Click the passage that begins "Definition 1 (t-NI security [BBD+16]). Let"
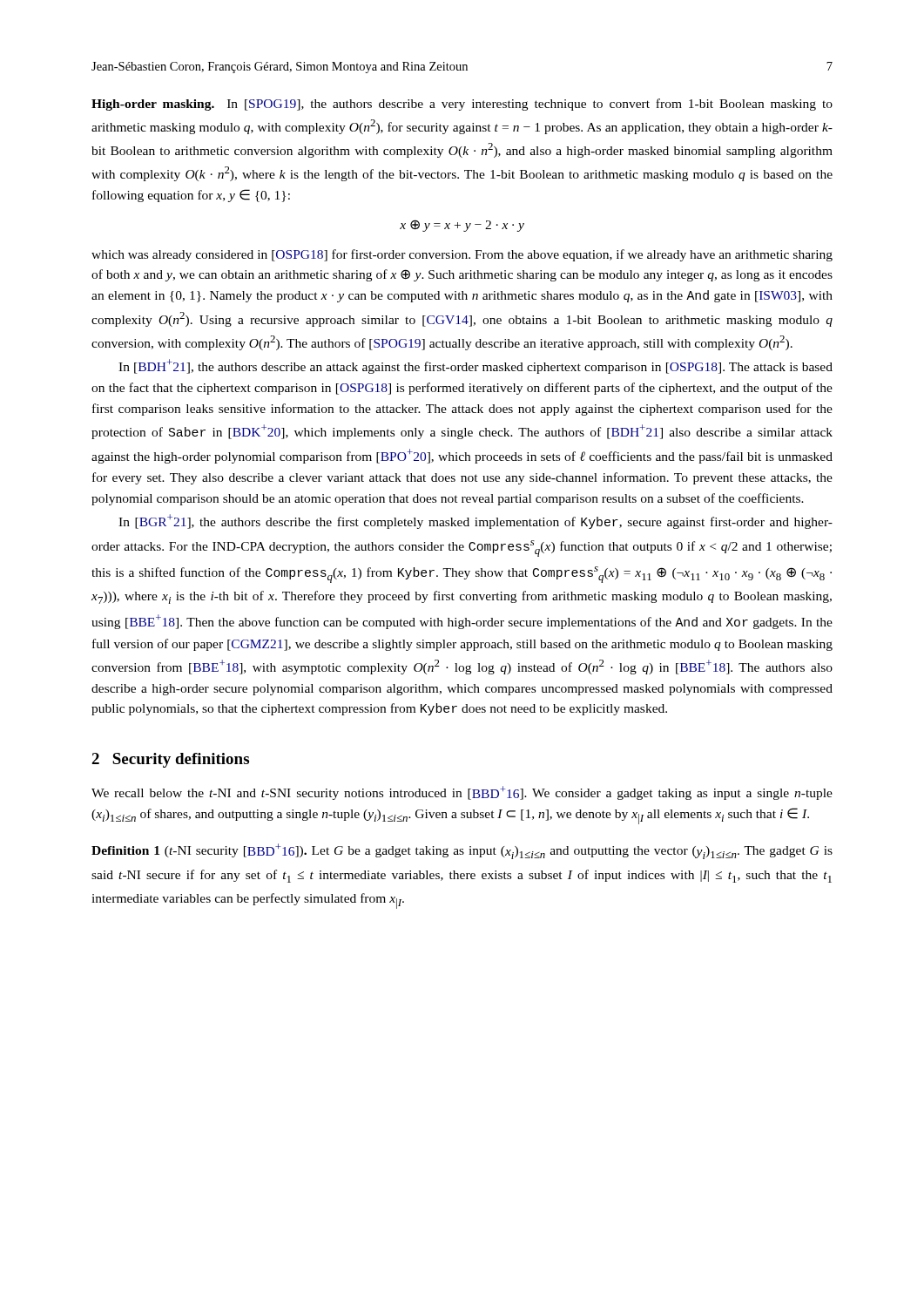The image size is (924, 1307). coord(462,874)
